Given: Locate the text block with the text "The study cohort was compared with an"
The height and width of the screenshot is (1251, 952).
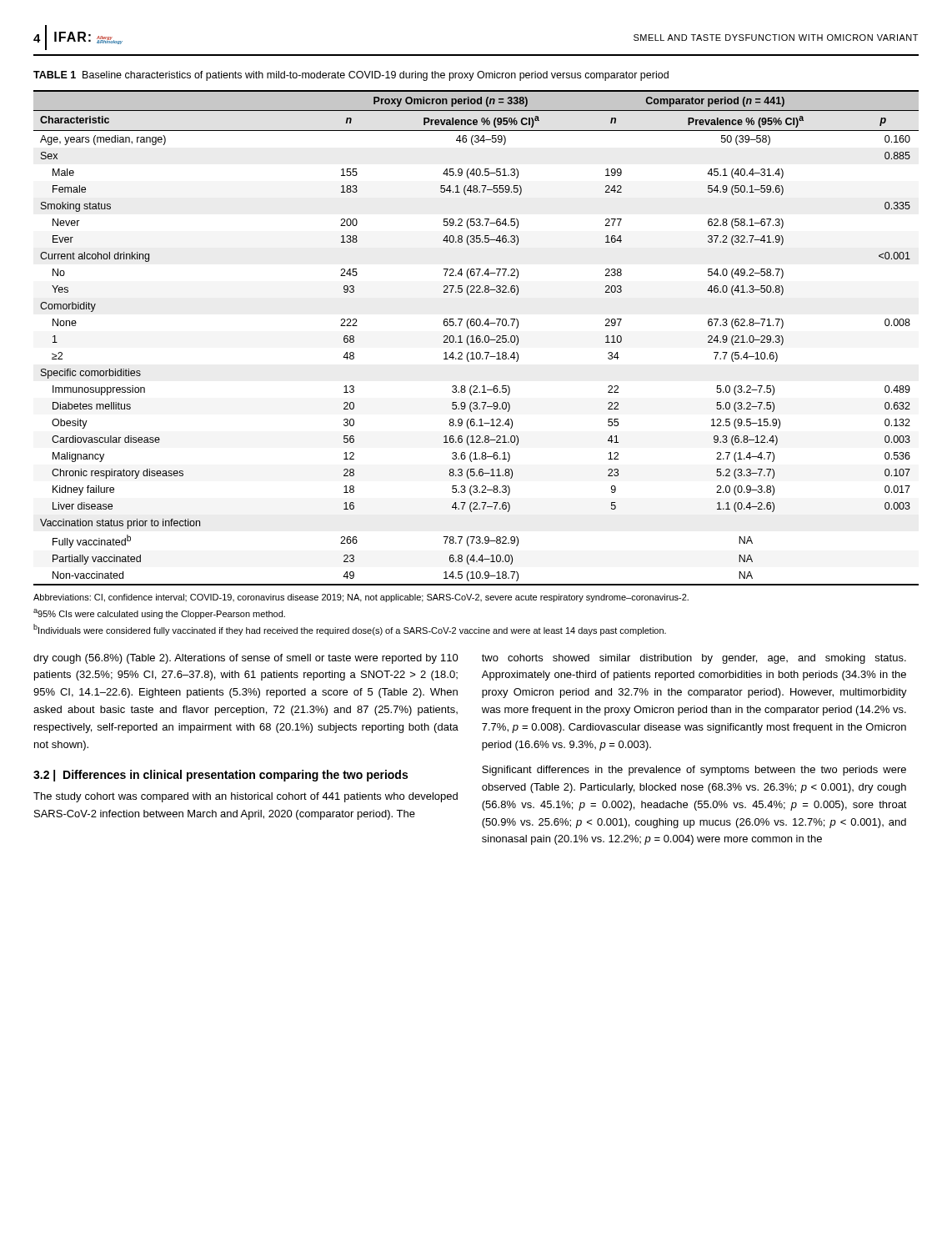Looking at the screenshot, I should [246, 805].
